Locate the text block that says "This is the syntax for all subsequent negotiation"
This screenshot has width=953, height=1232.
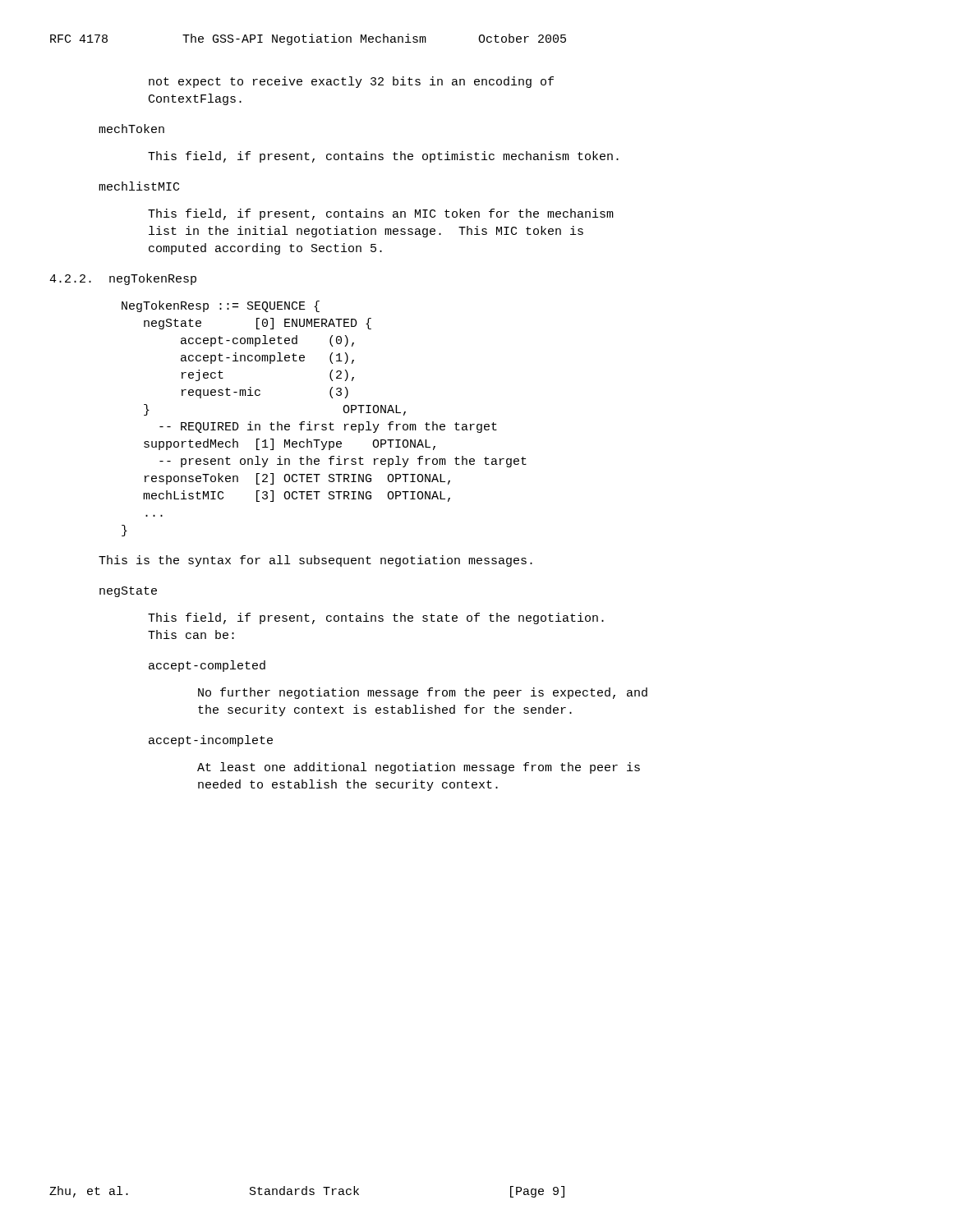(317, 561)
